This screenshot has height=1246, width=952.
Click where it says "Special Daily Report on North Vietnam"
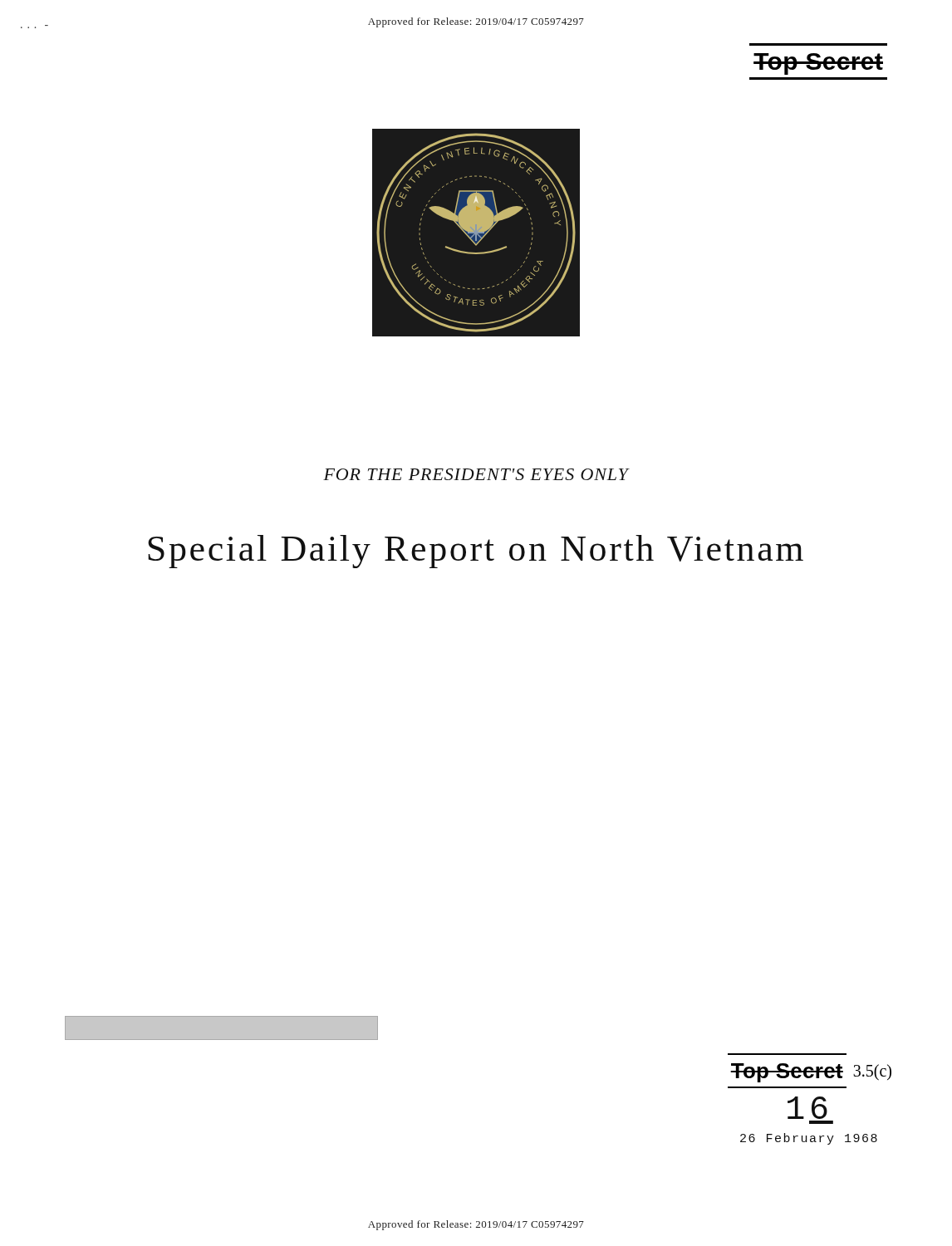click(476, 549)
